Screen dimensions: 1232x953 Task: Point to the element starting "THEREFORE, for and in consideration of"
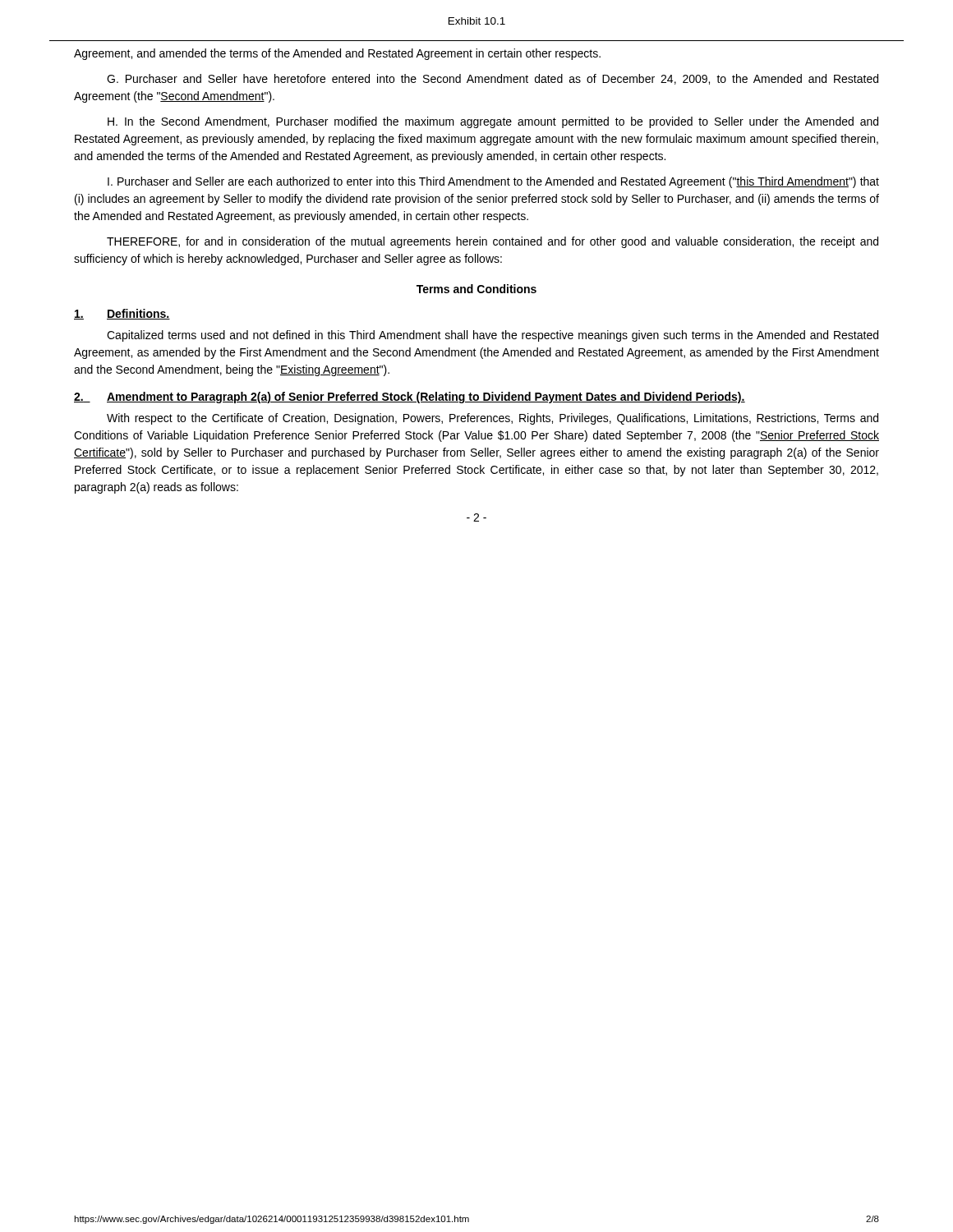point(476,250)
